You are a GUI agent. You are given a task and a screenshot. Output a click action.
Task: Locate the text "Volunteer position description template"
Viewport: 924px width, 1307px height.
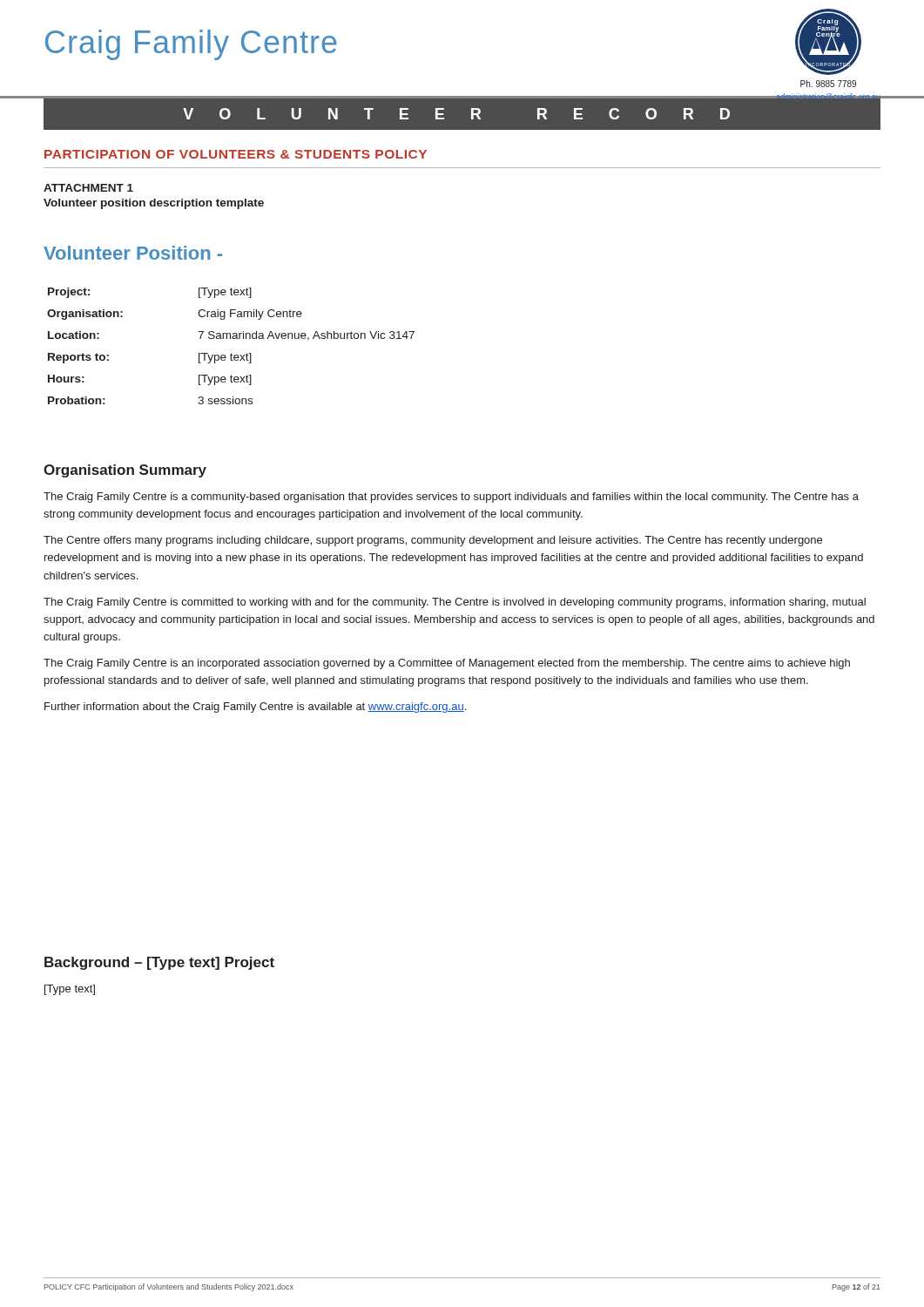point(154,203)
